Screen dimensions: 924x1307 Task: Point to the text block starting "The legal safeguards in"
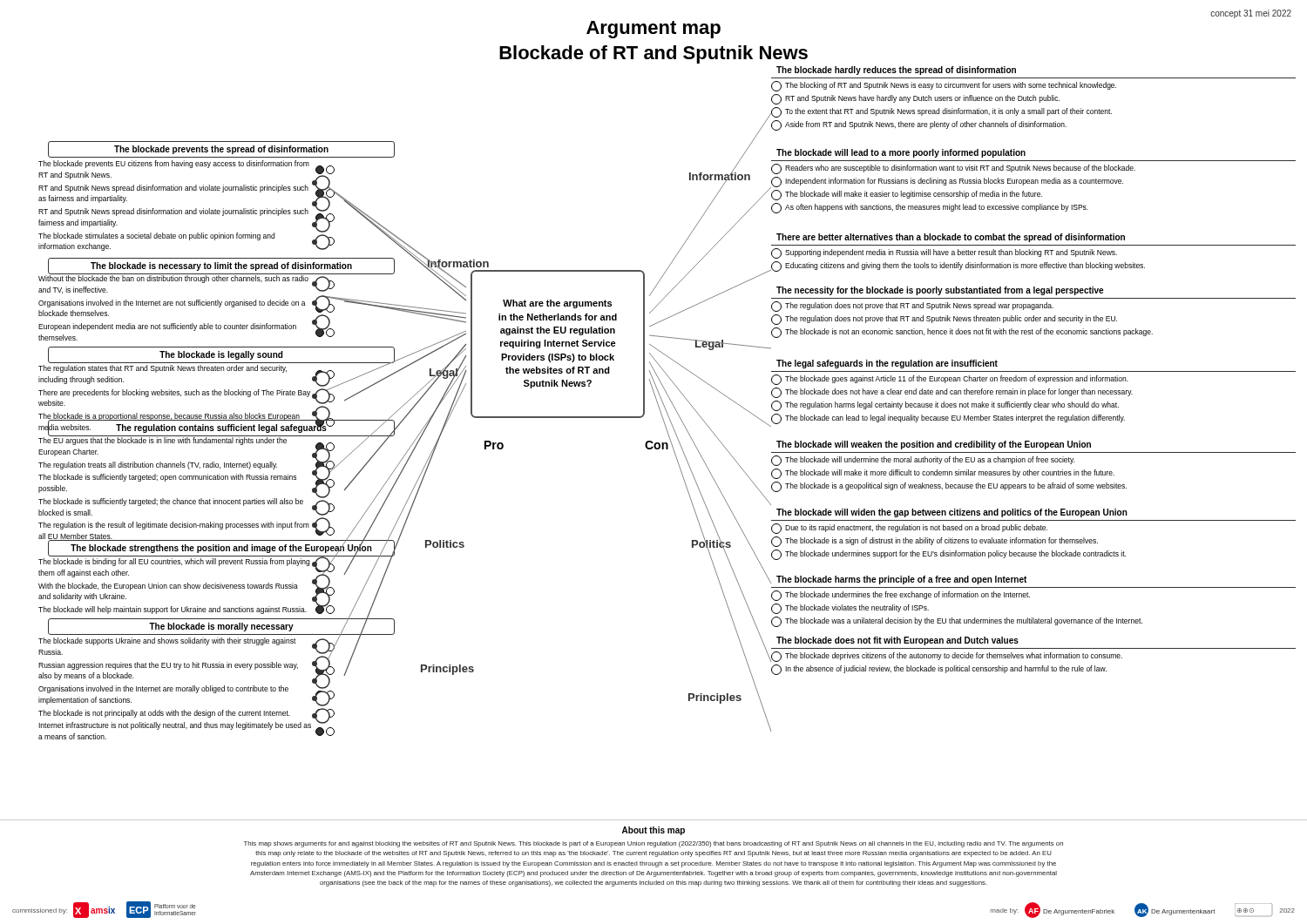coord(887,364)
